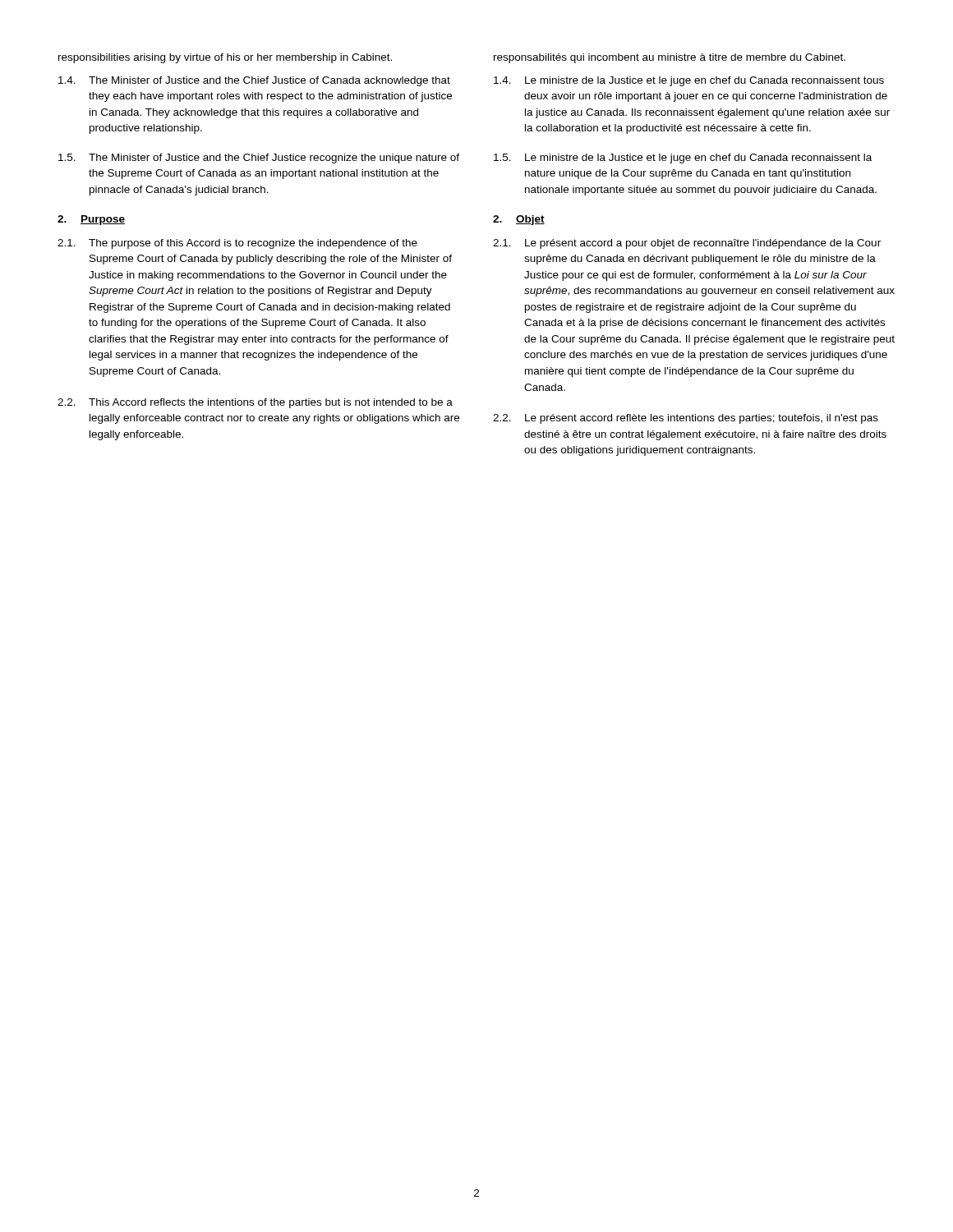Image resolution: width=953 pixels, height=1232 pixels.
Task: Navigate to the element starting "2. Purpose"
Action: (x=91, y=220)
